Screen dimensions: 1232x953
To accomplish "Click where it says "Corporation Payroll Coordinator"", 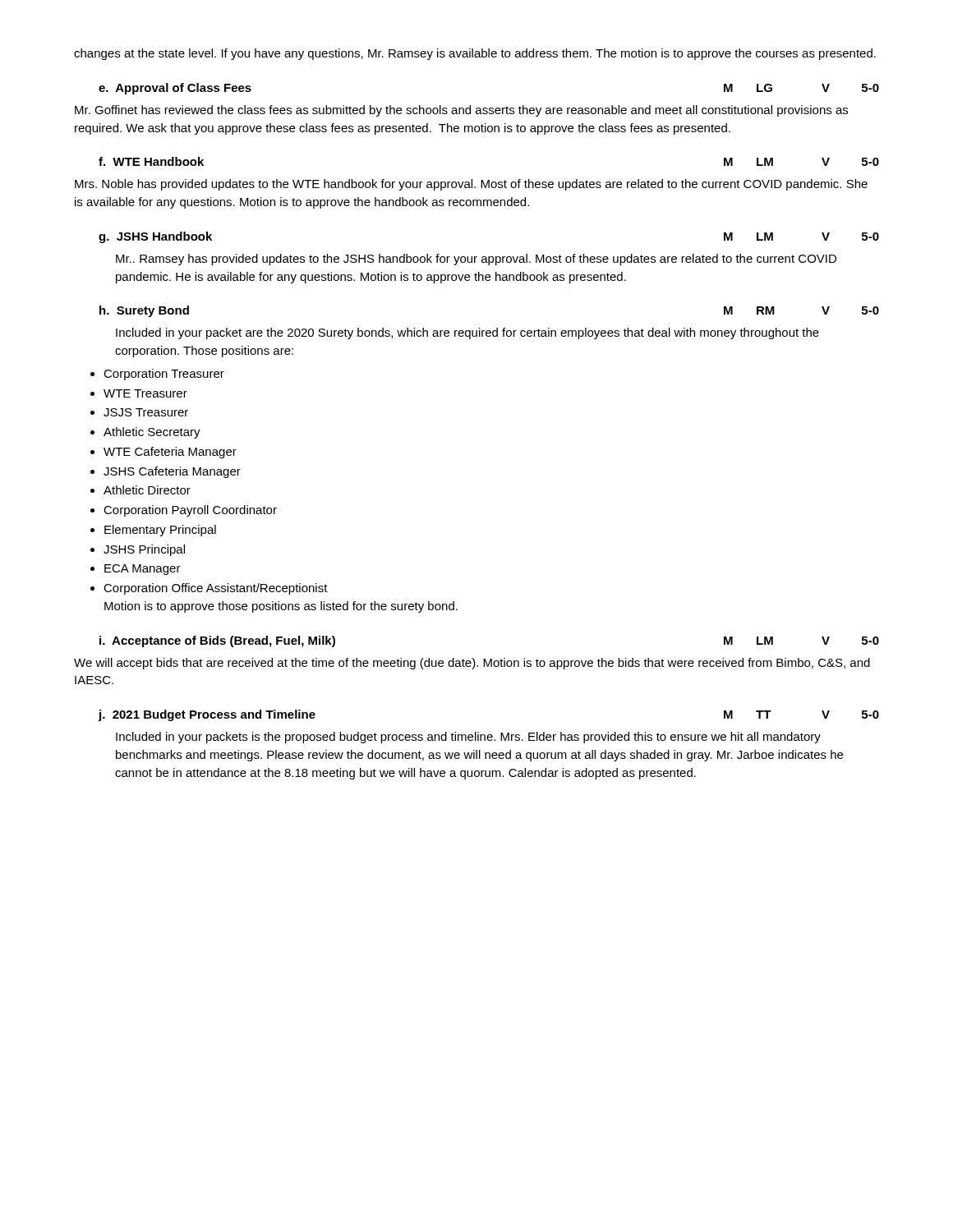I will click(x=190, y=510).
